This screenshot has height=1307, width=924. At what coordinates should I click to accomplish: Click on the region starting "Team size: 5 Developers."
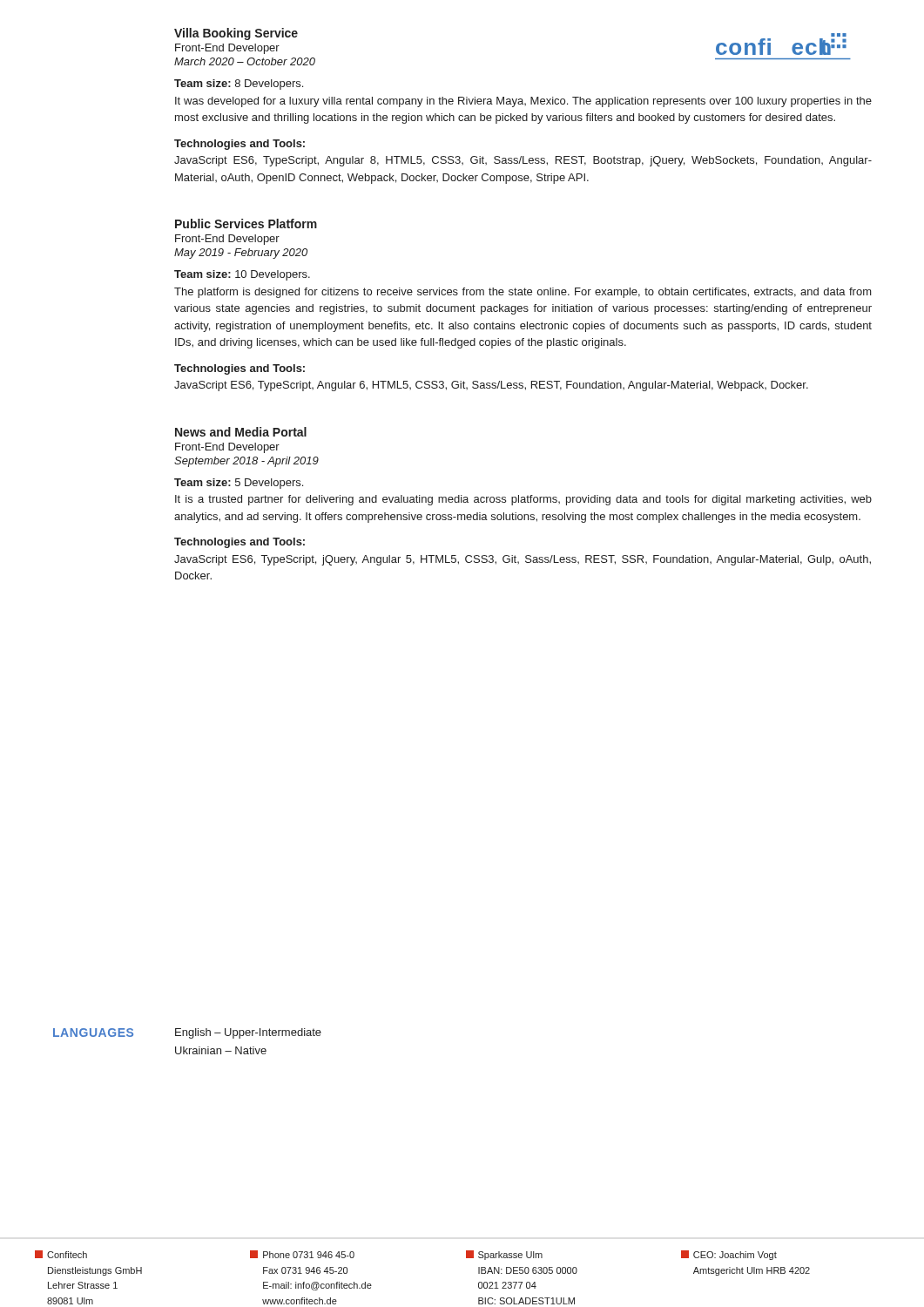point(523,499)
